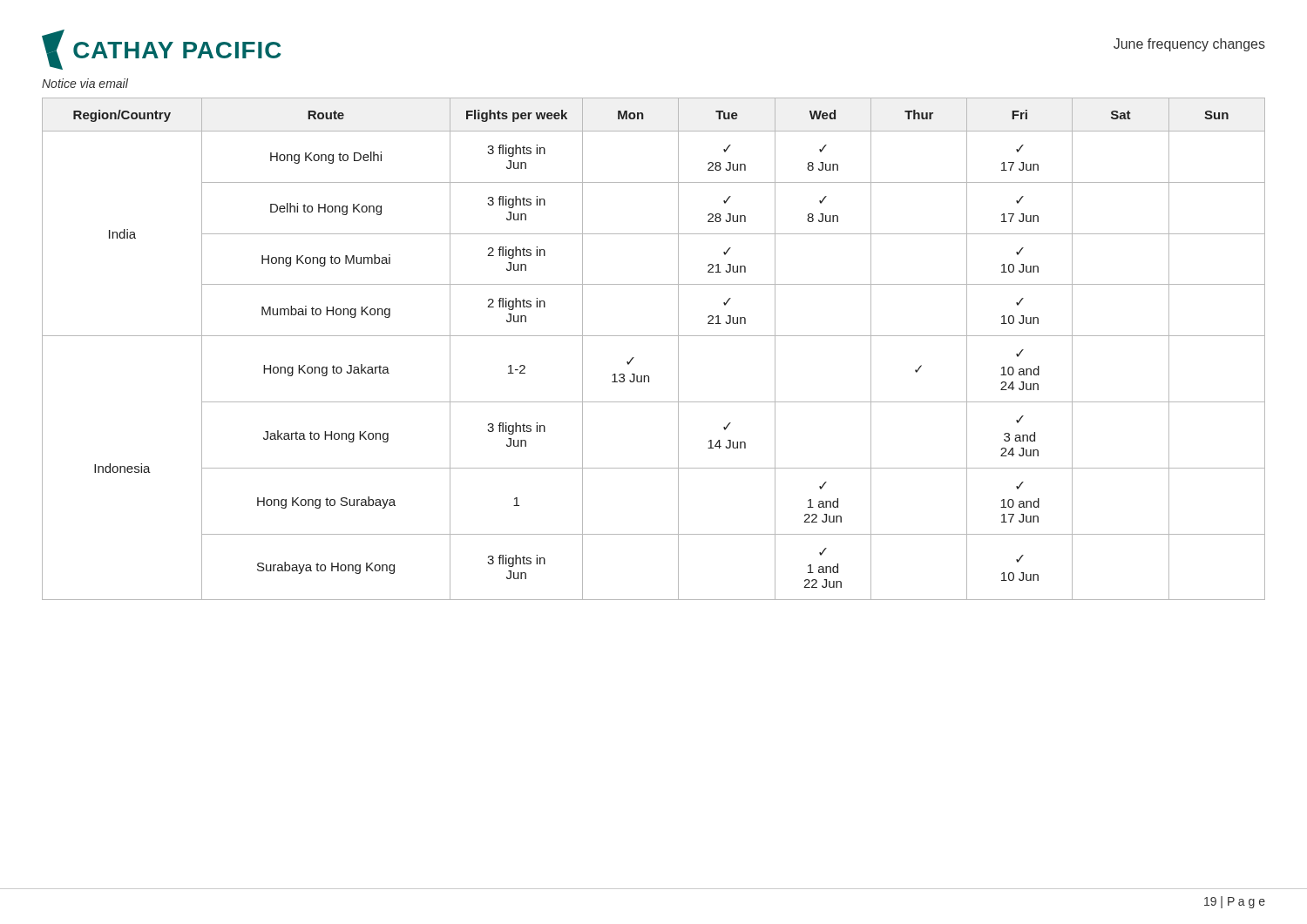Click on the table containing "Surabaya to Hong"

point(654,349)
